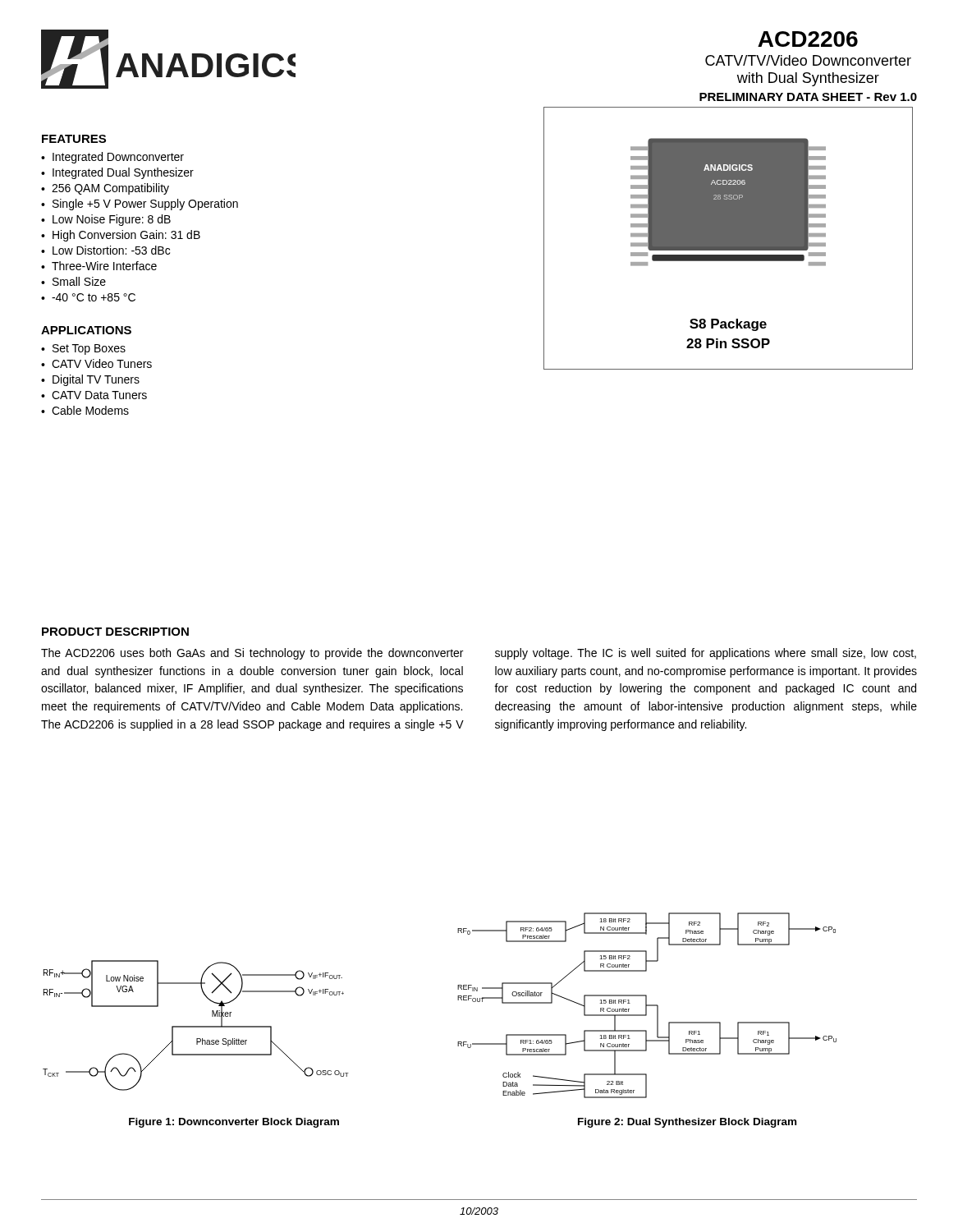Click on the element starting "•256 QAM Compatibility"
The image size is (958, 1232).
pyautogui.click(x=105, y=188)
